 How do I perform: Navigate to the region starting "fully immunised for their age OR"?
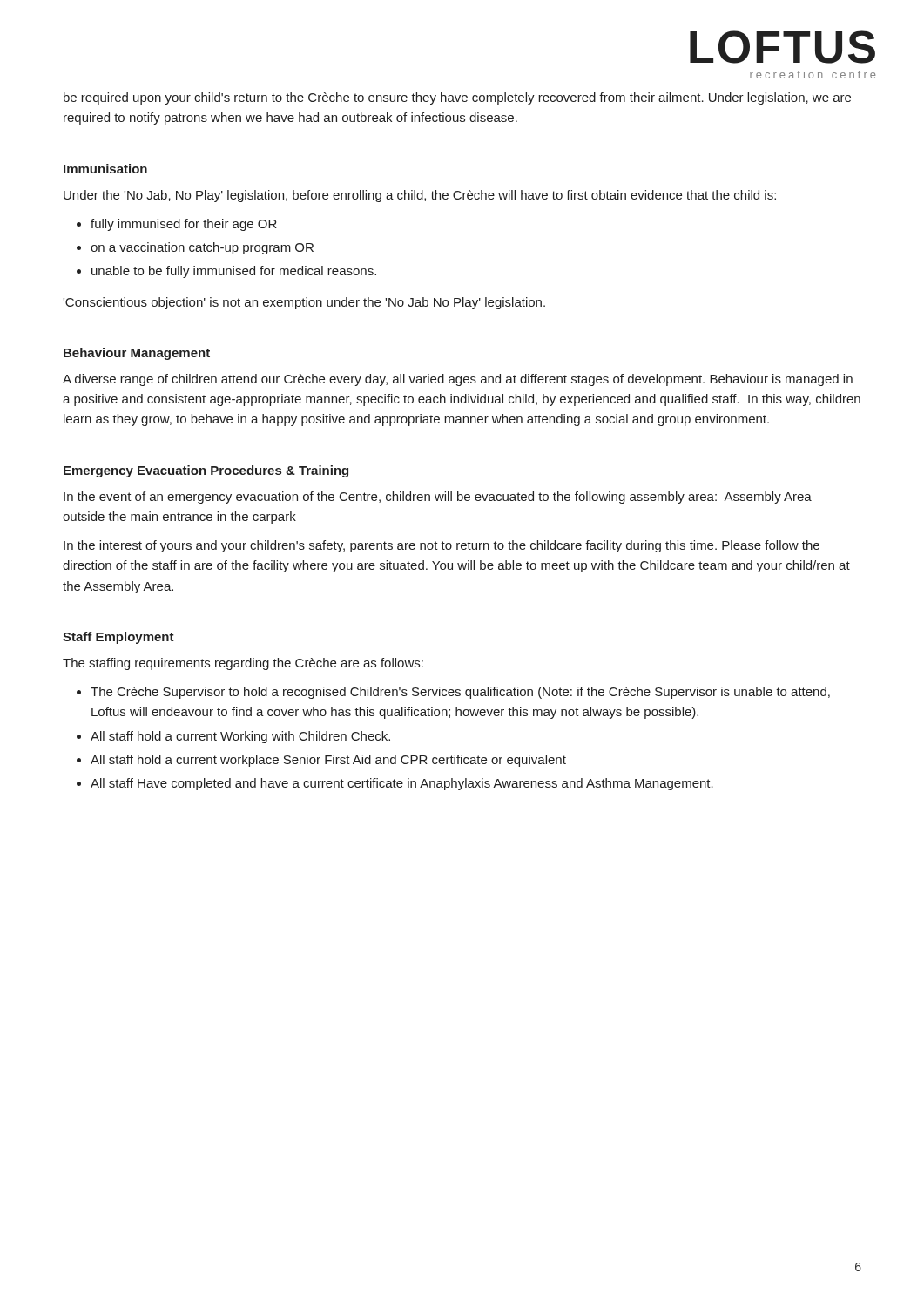(x=184, y=223)
